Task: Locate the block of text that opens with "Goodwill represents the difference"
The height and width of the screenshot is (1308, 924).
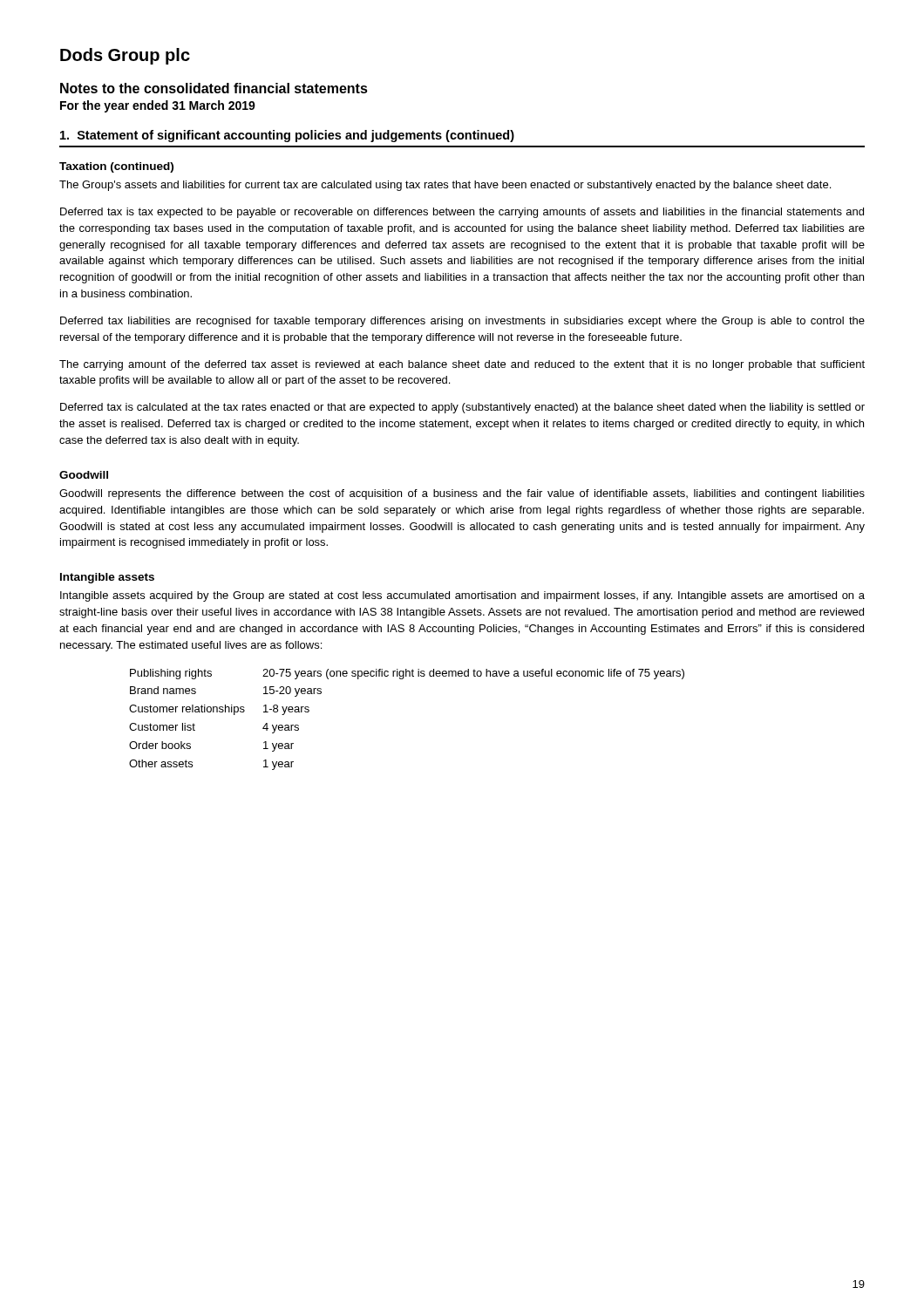Action: (462, 518)
